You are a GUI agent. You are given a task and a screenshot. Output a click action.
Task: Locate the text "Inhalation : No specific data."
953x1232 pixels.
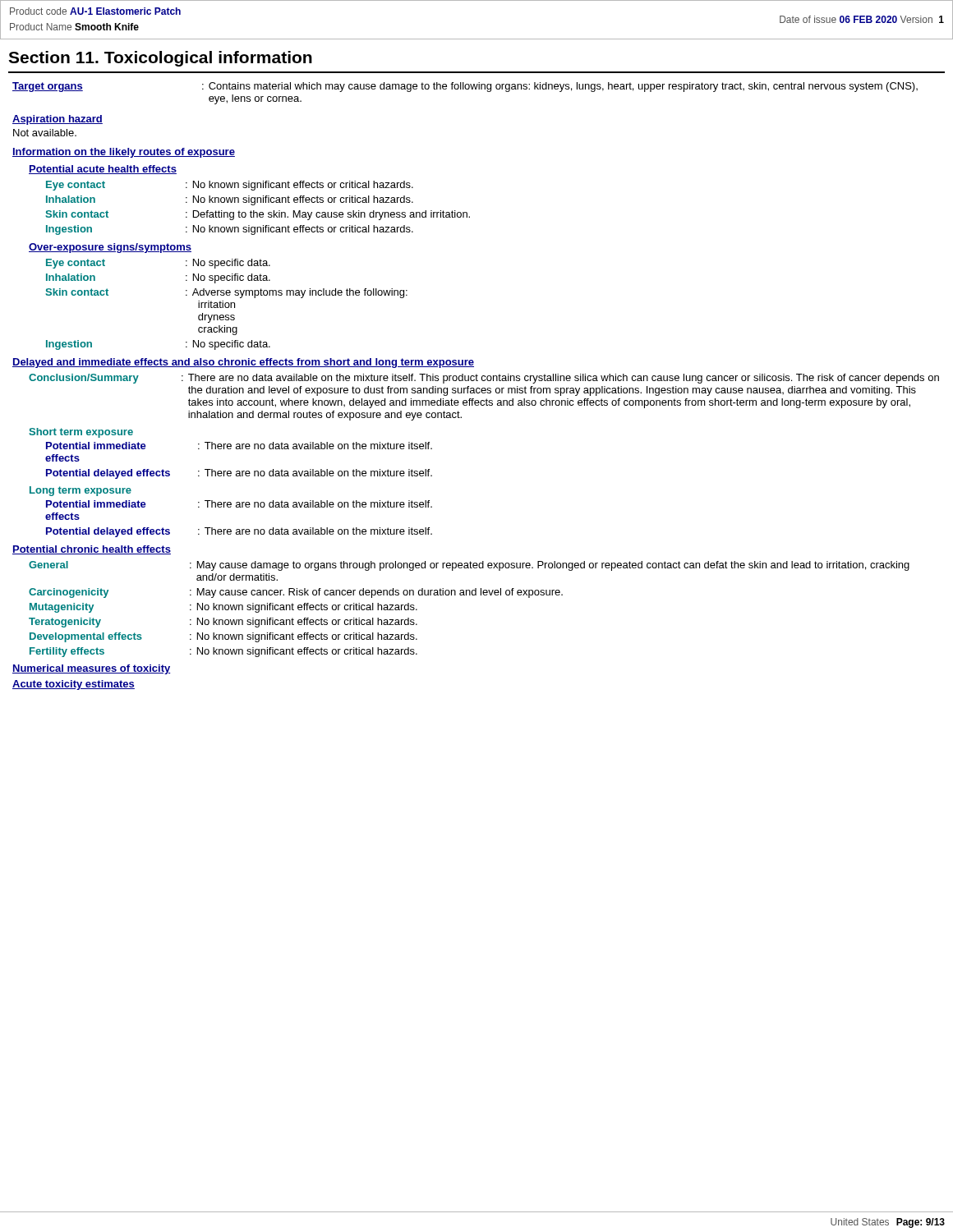(71, 278)
